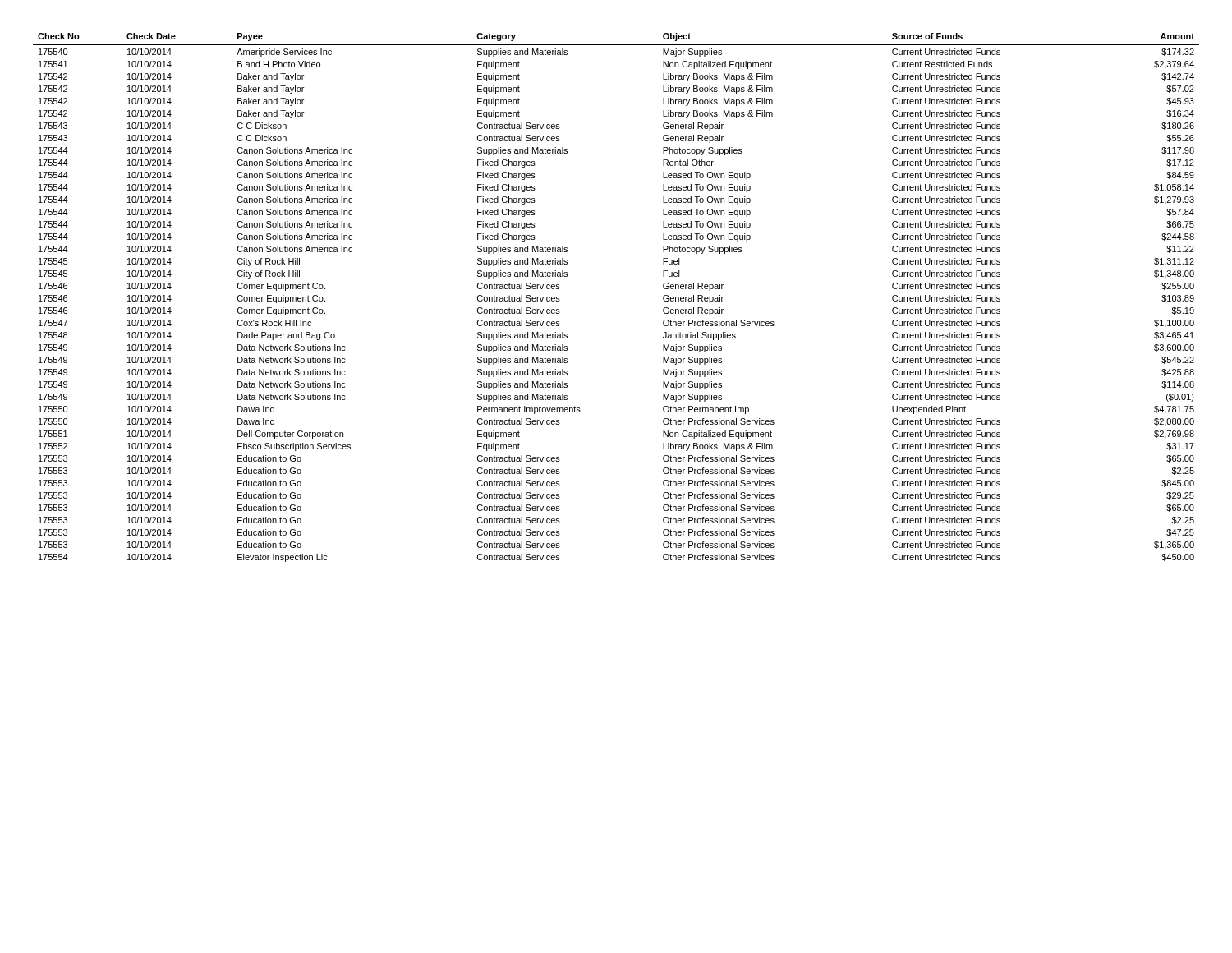This screenshot has height=953, width=1232.
Task: Find the table that mentions "Other Professional Services"
Action: coord(616,296)
